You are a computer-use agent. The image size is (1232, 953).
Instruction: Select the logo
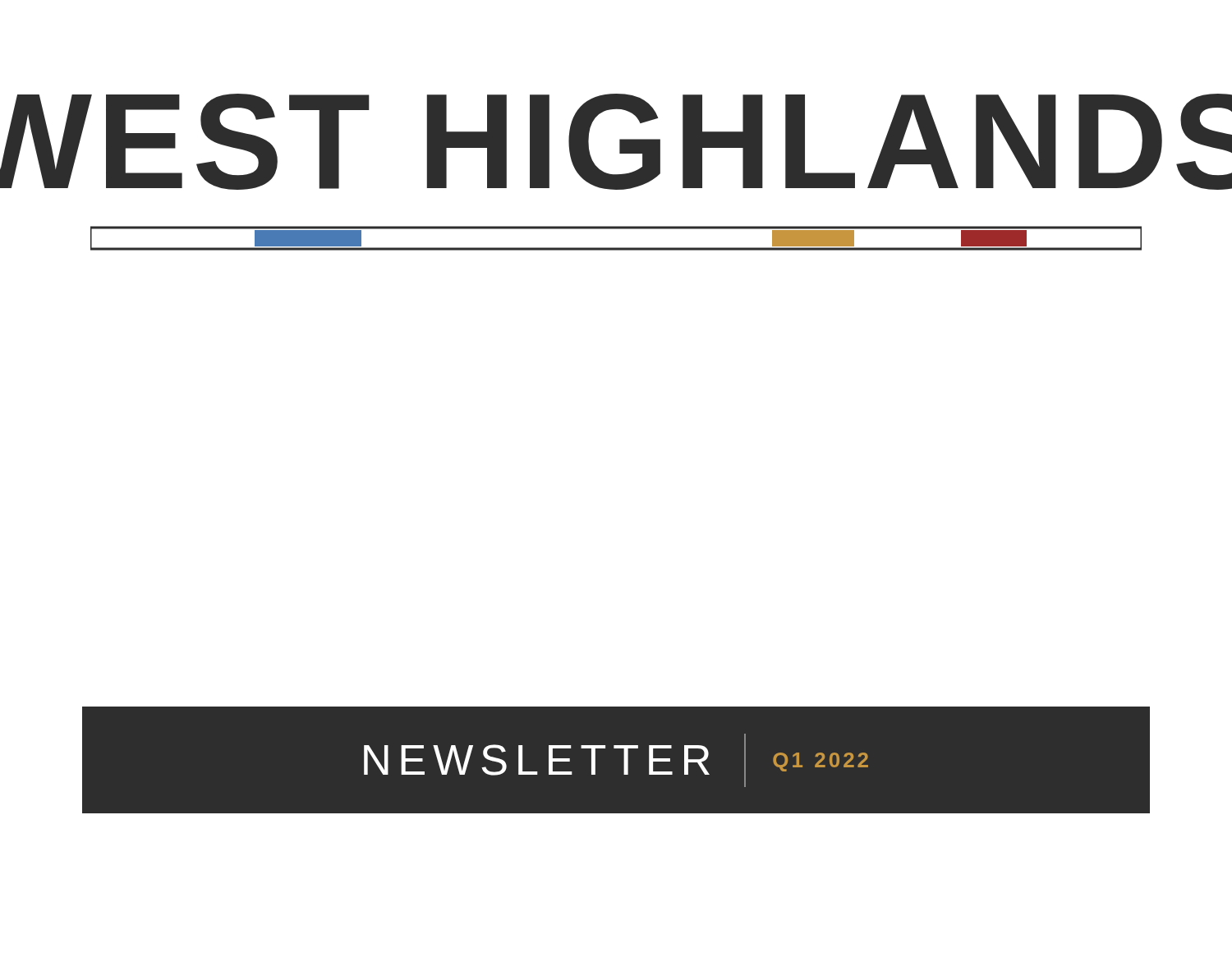tap(616, 166)
